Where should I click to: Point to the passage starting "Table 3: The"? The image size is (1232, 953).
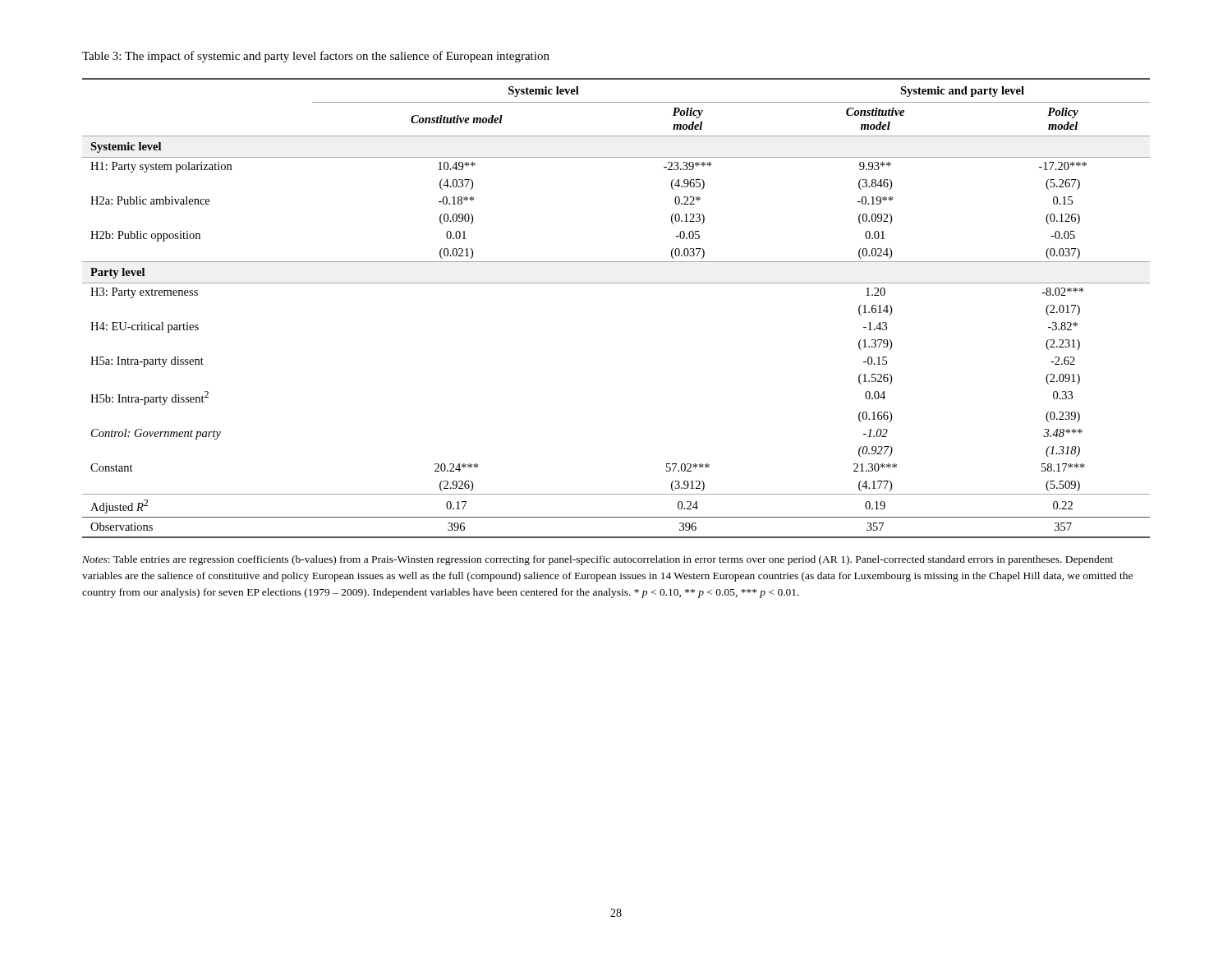click(316, 56)
